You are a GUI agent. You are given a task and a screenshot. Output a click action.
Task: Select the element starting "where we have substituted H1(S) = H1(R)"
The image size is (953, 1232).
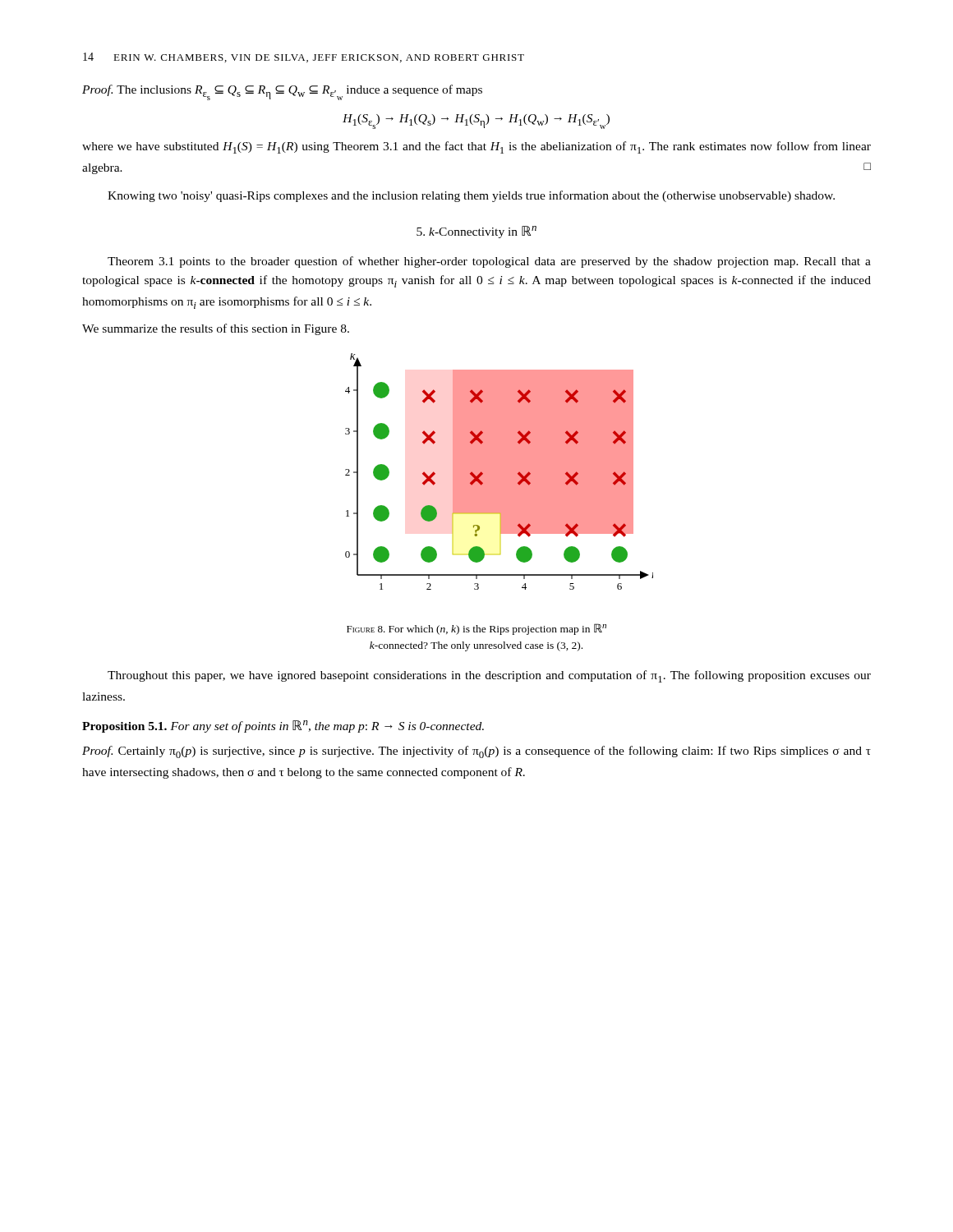click(476, 157)
